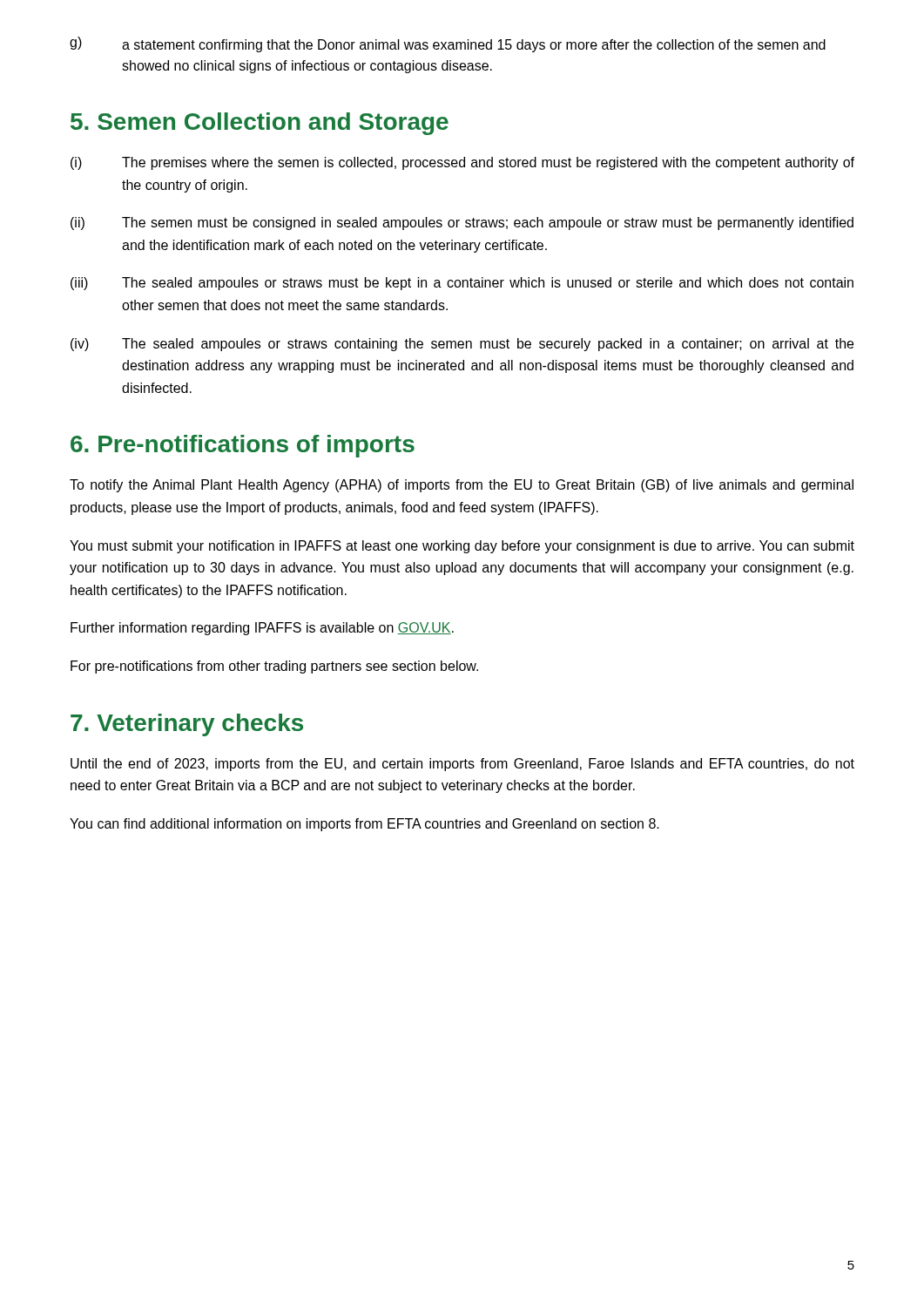
Task: Point to the block beginning "(iv) The sealed ampoules or straws containing"
Action: click(462, 366)
